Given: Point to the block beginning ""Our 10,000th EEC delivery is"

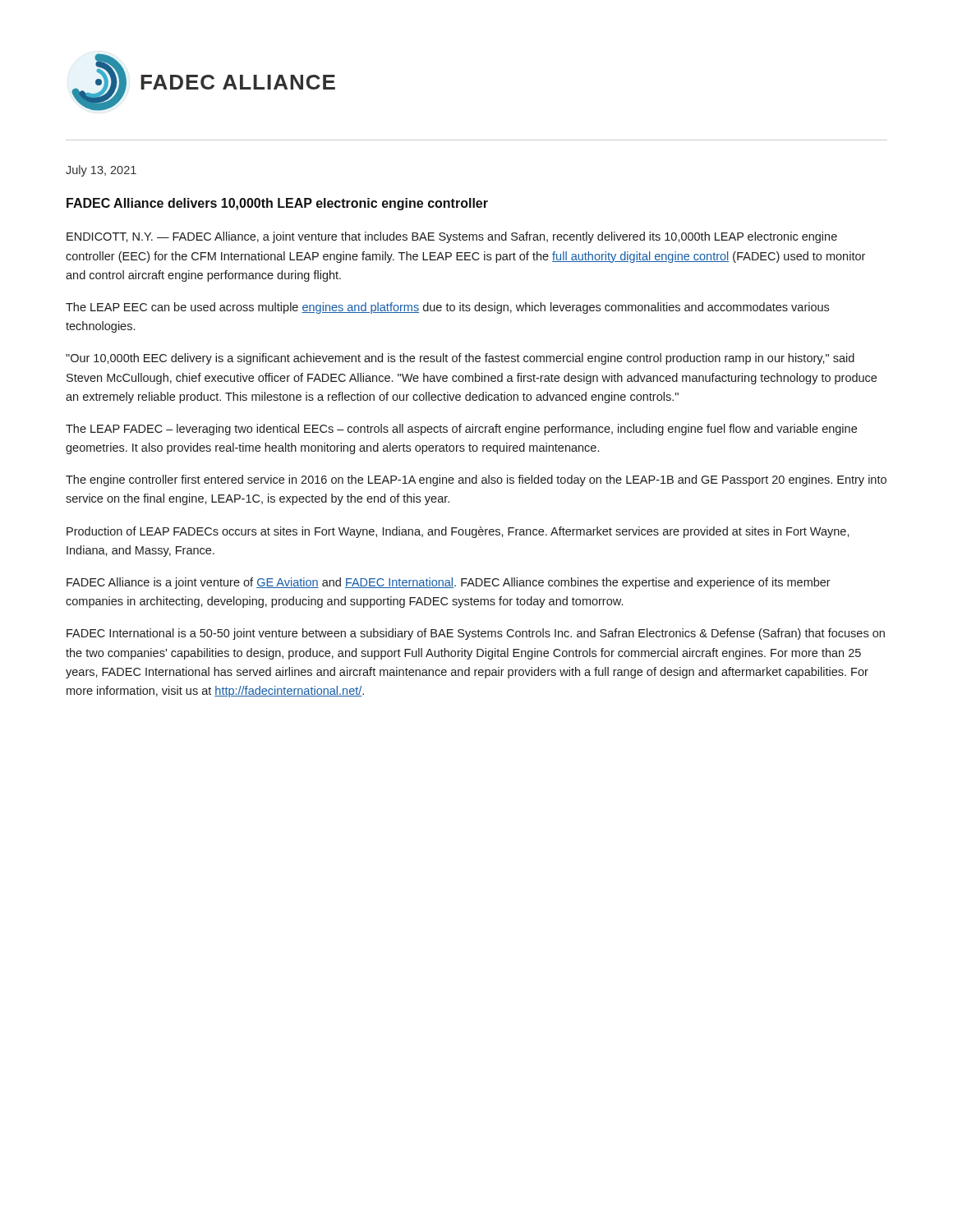Looking at the screenshot, I should (472, 377).
